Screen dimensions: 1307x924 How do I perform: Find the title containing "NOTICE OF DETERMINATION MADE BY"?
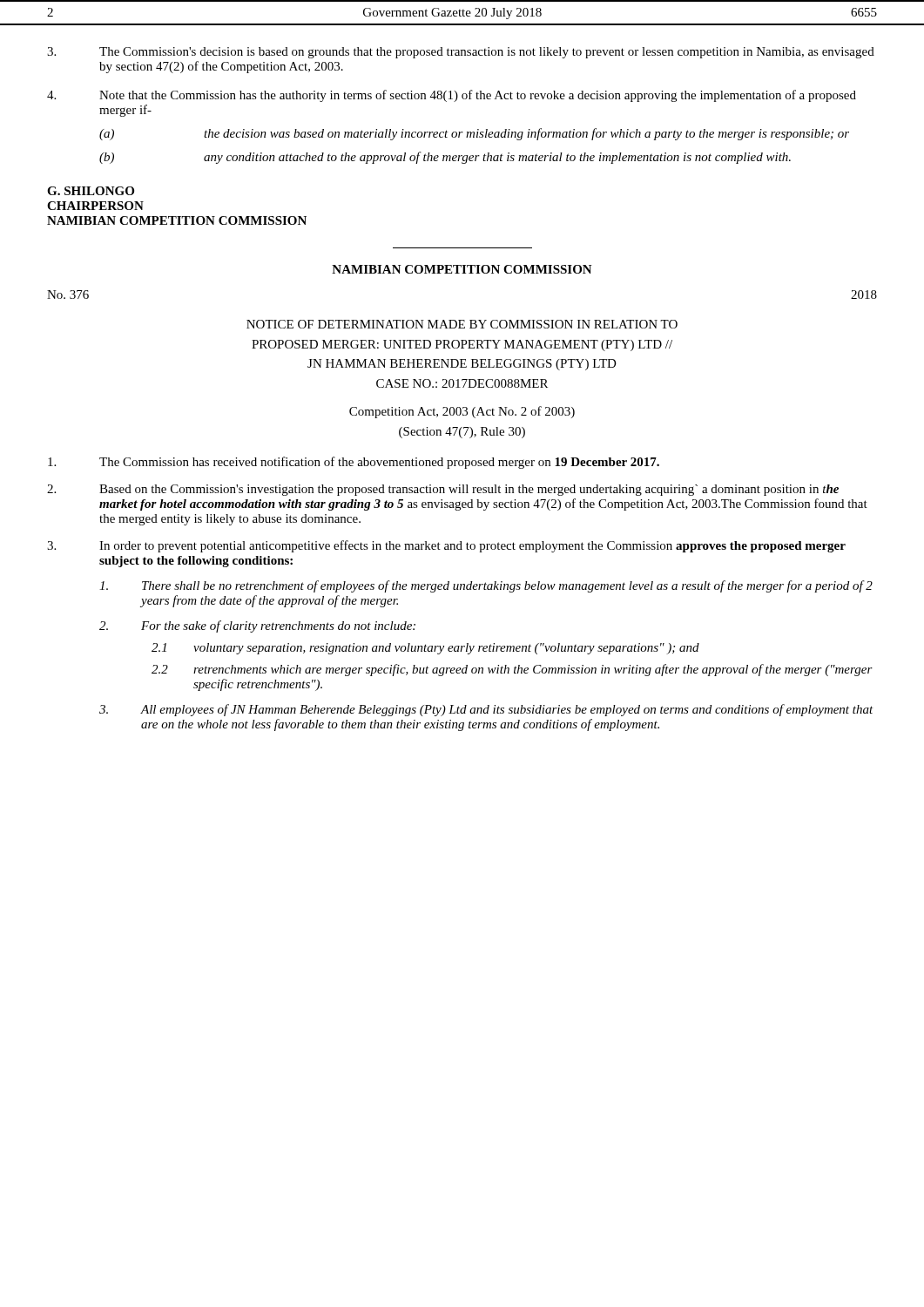462,354
